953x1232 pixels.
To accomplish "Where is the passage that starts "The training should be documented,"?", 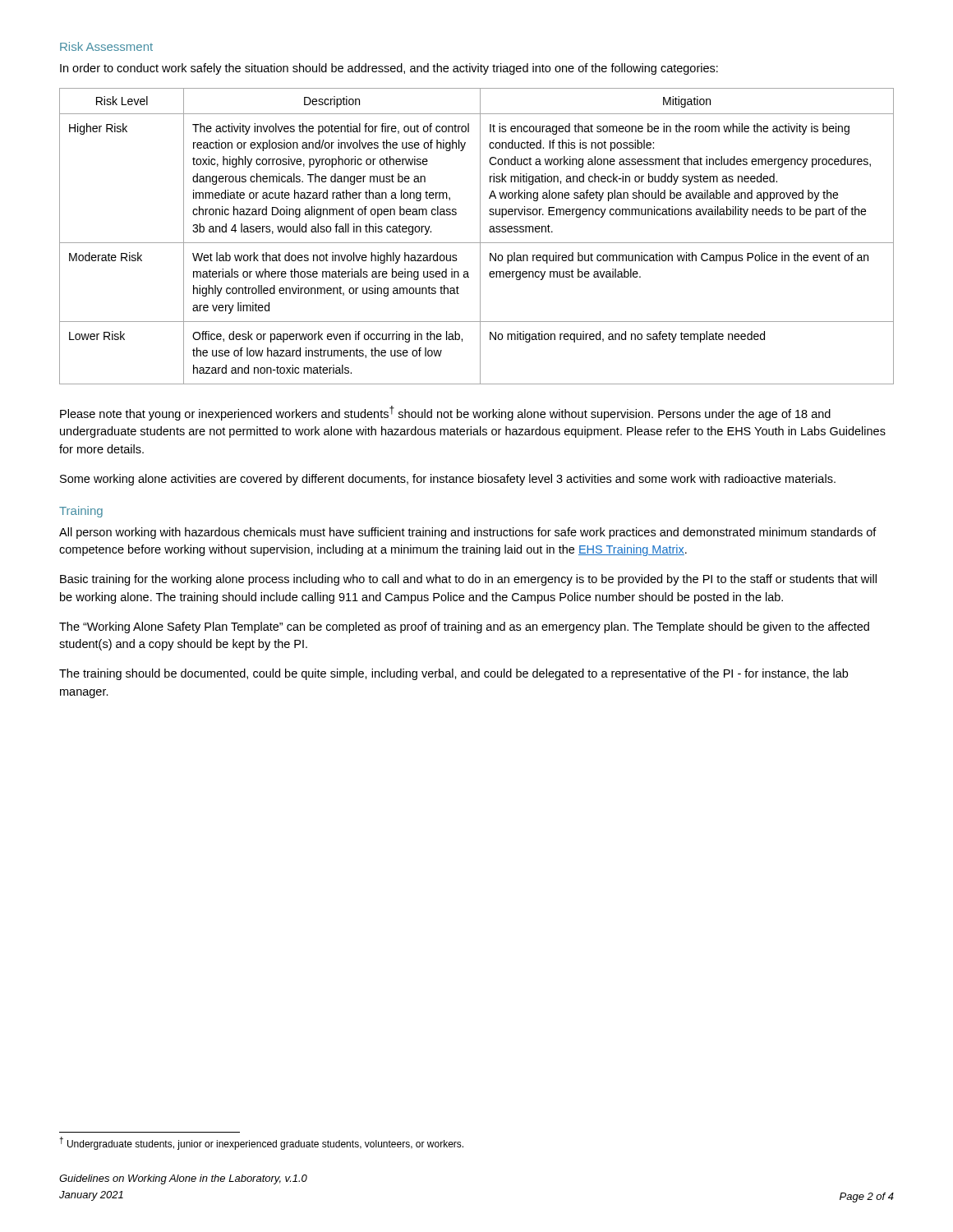I will click(454, 683).
